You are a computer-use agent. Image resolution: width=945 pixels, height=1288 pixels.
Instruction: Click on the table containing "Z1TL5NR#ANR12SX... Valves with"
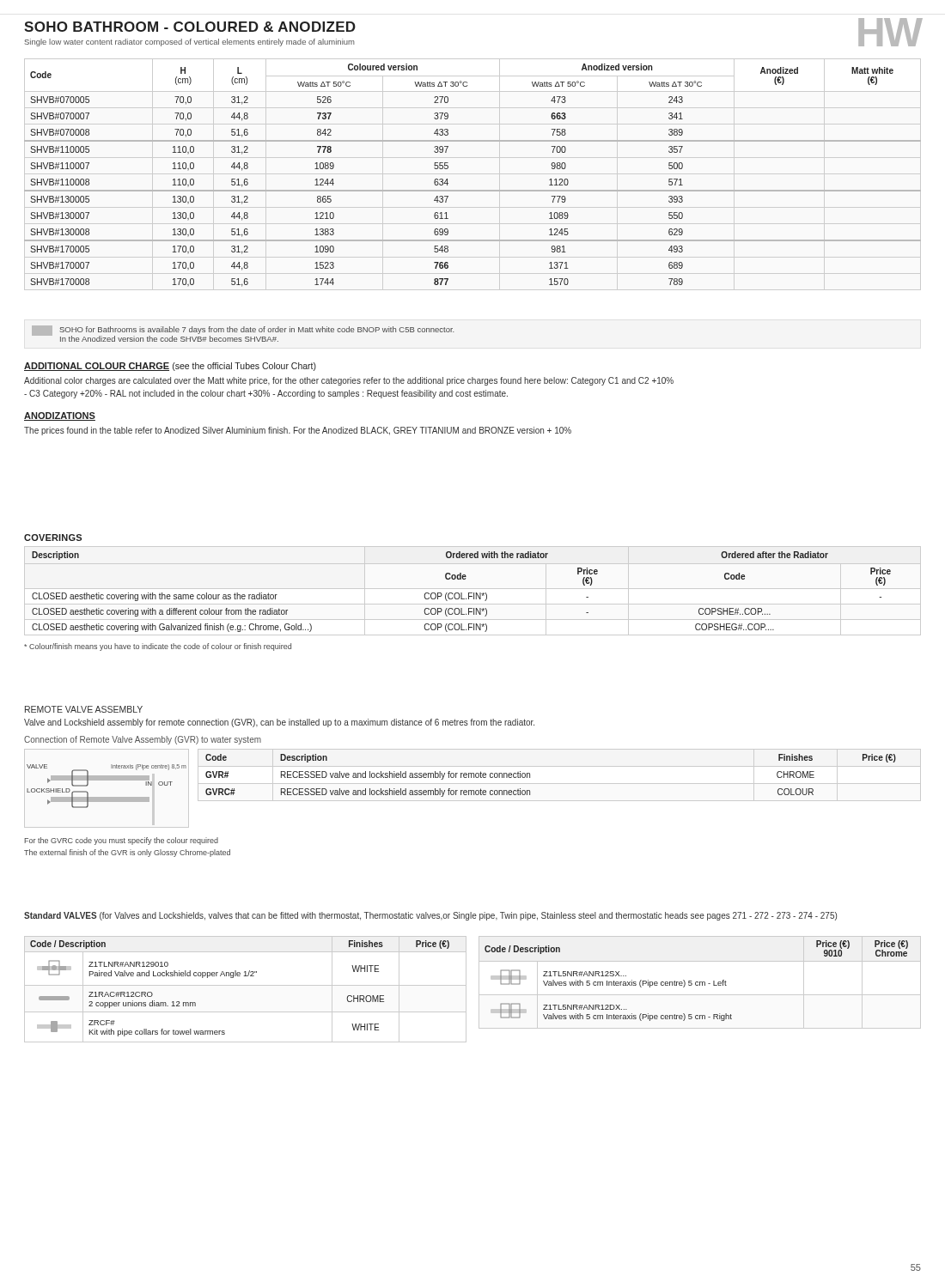tap(700, 989)
